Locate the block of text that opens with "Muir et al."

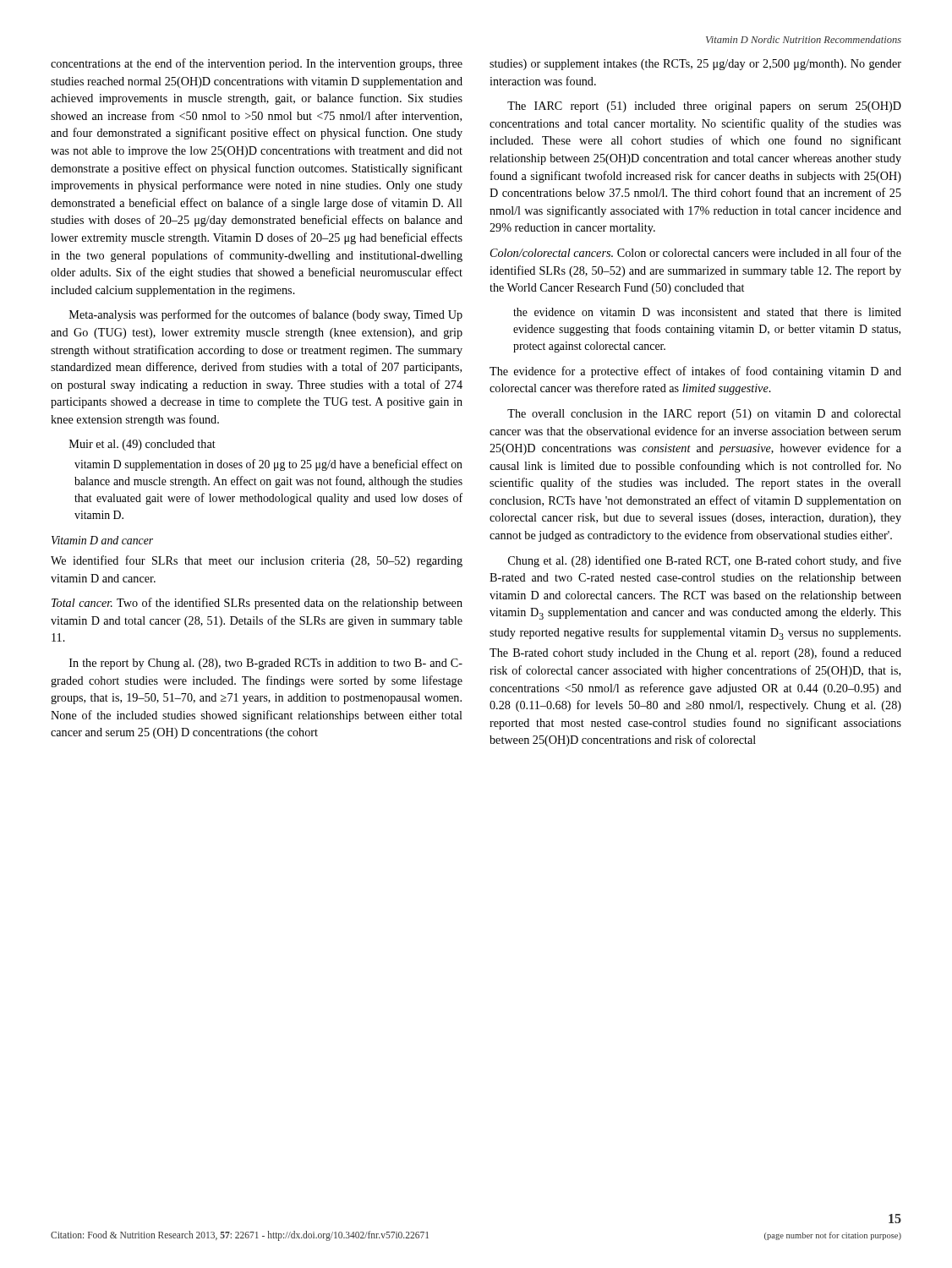pos(142,444)
